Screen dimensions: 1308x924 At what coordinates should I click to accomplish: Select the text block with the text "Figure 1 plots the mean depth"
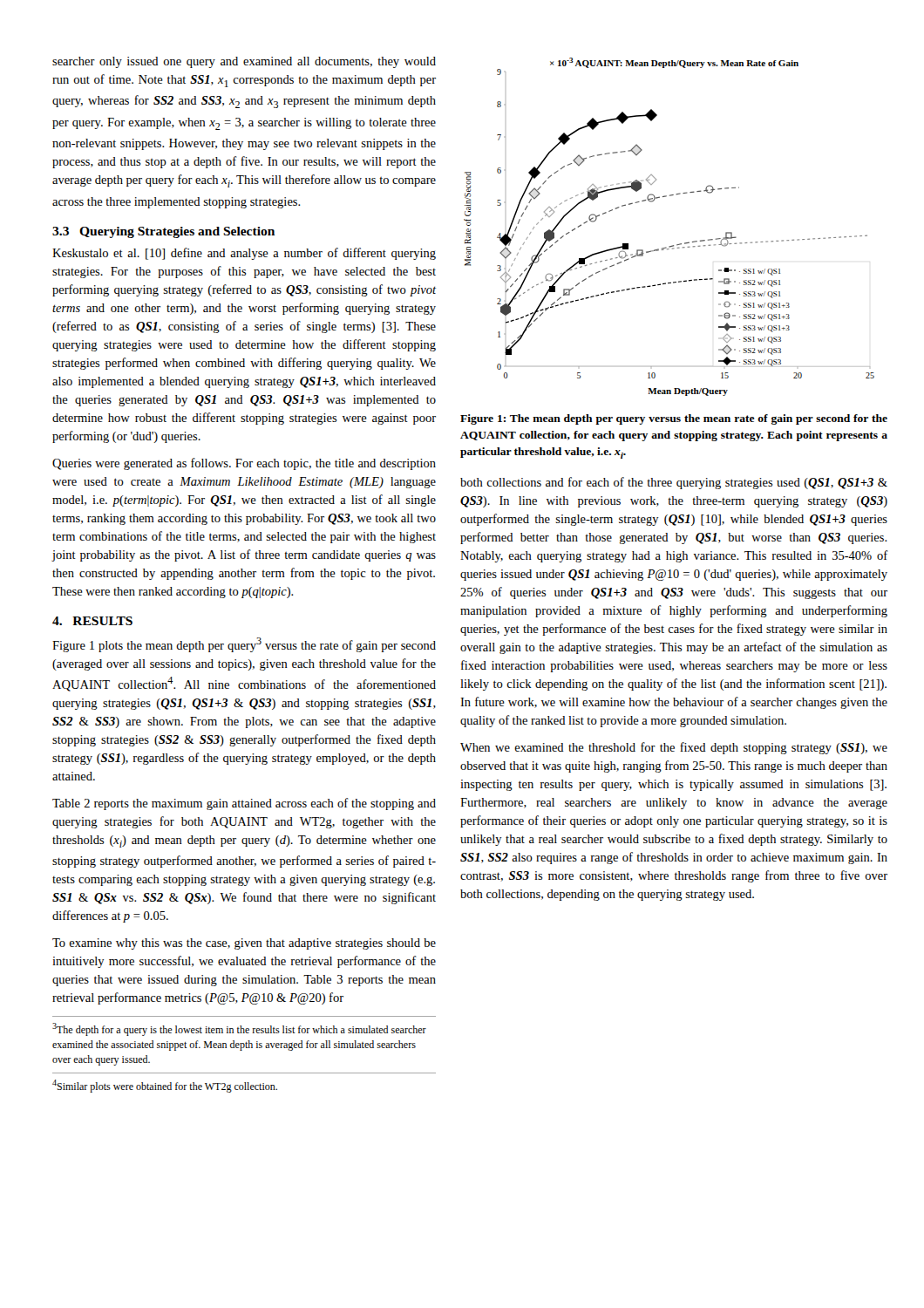click(244, 709)
